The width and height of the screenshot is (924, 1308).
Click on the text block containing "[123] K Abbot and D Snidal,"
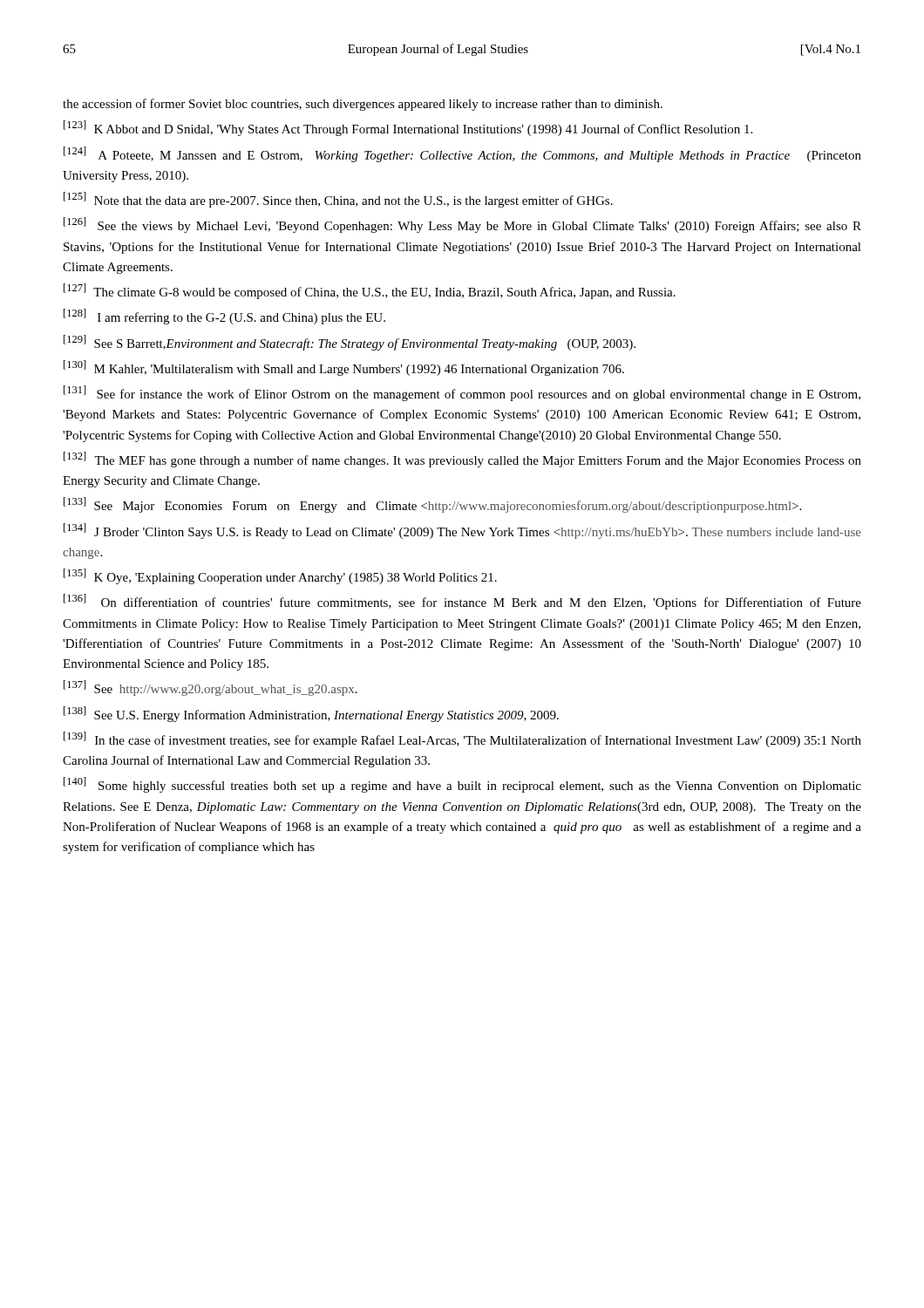[408, 128]
